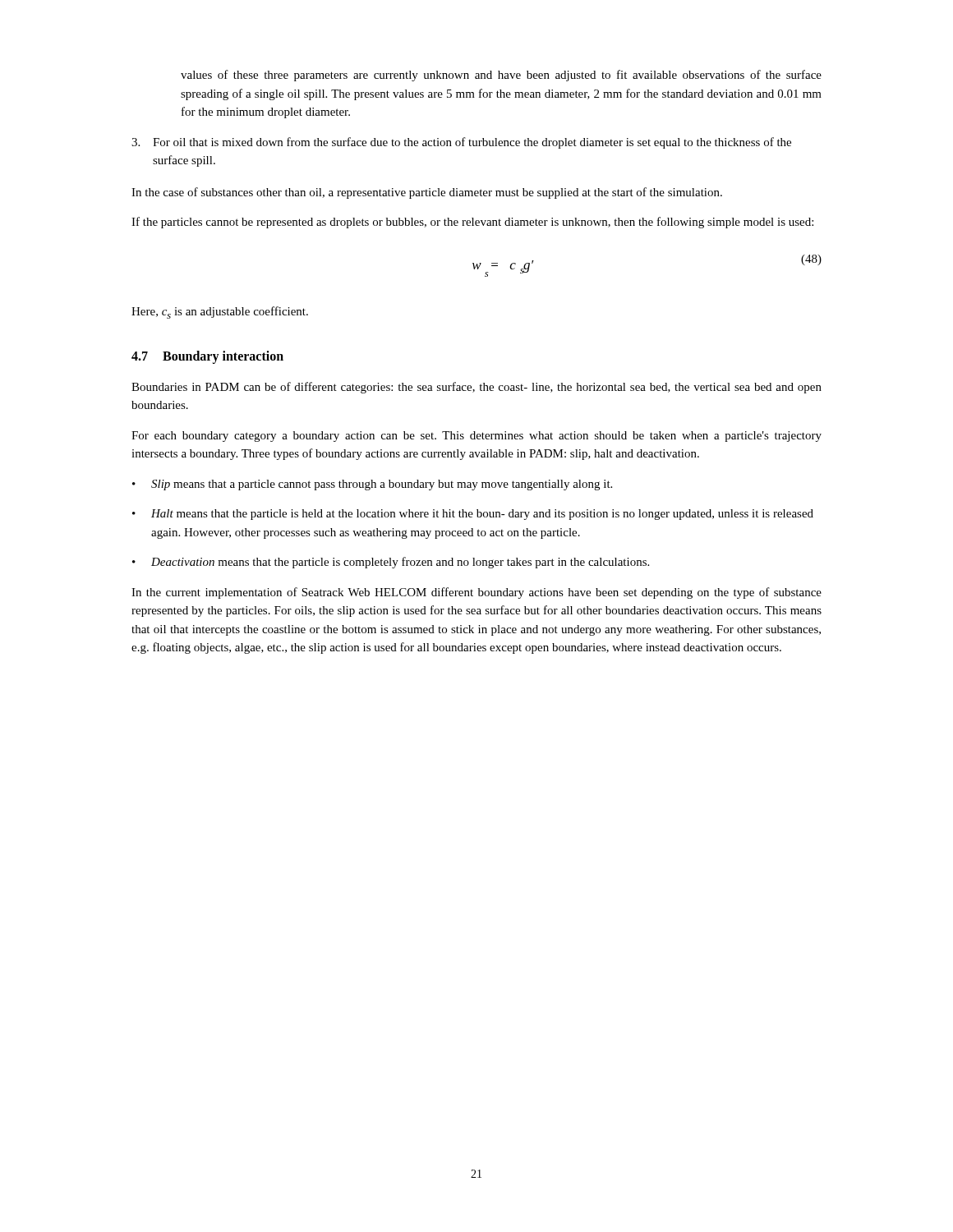Navigate to the passage starting "w s = c s g′ (48)"
953x1232 pixels.
(525, 266)
